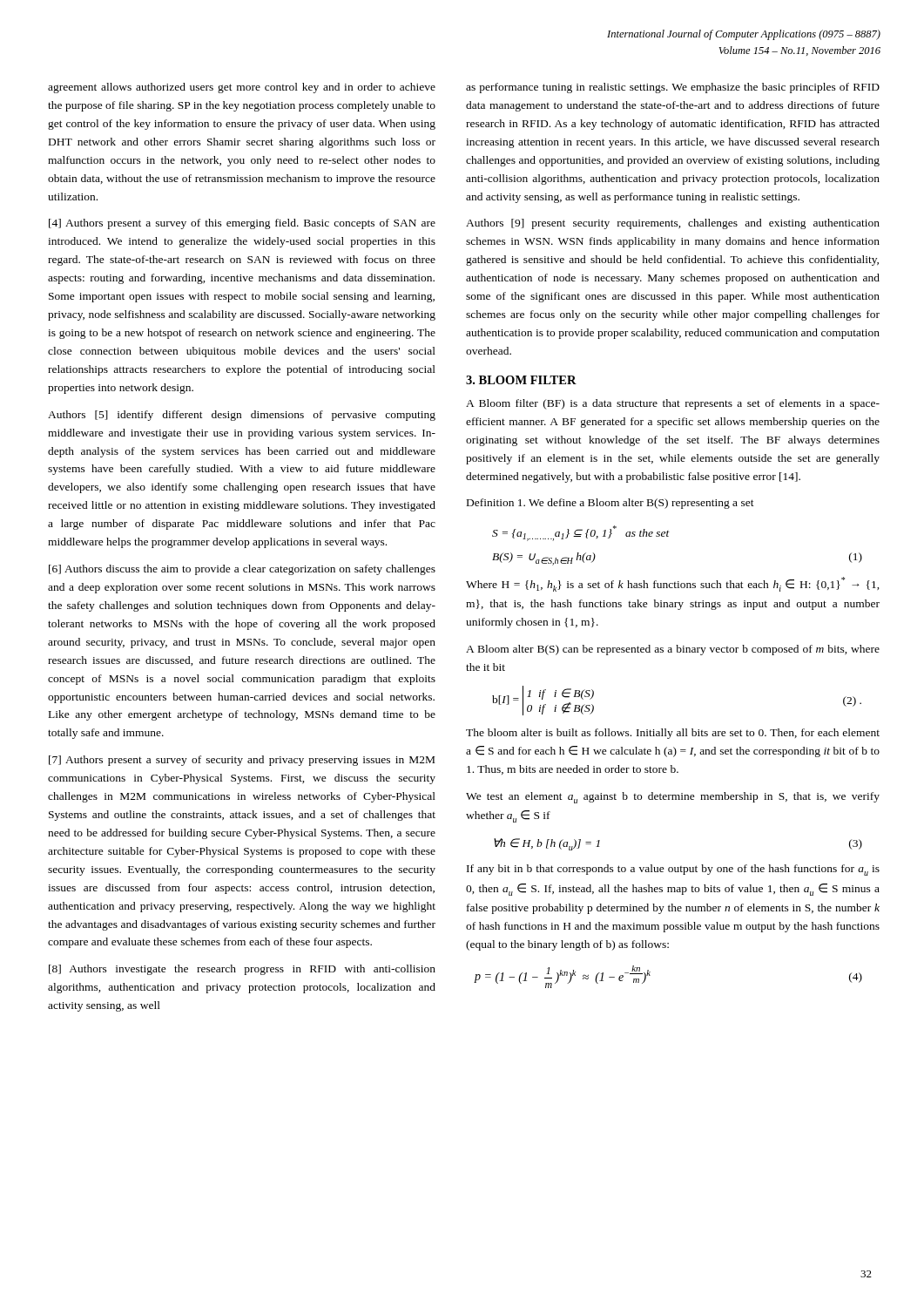Locate the text block starting "Authors [9] present security requirements, challenges"
924x1307 pixels.
[x=673, y=287]
